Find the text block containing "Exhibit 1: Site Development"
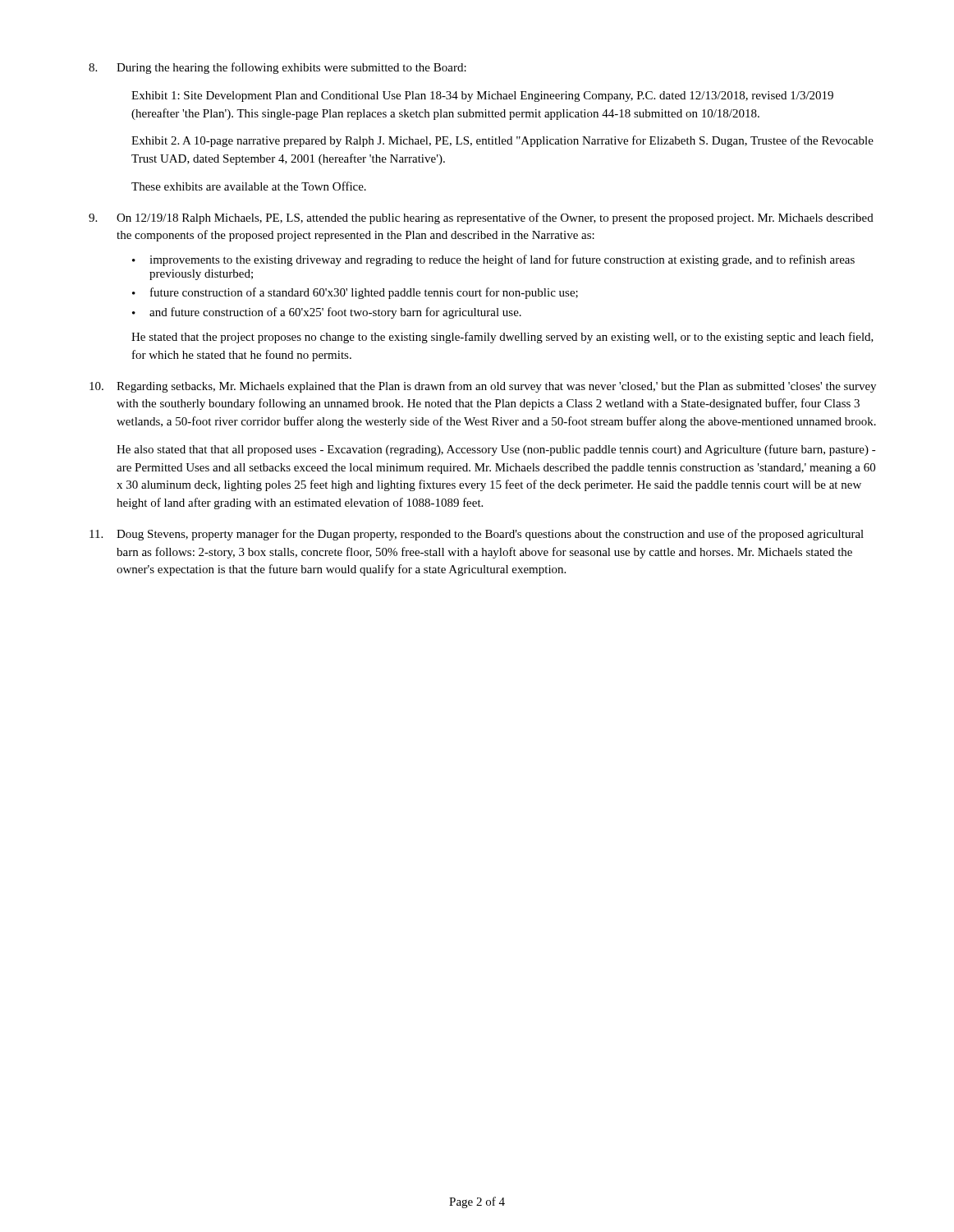Screen dimensions: 1232x954 (x=483, y=104)
